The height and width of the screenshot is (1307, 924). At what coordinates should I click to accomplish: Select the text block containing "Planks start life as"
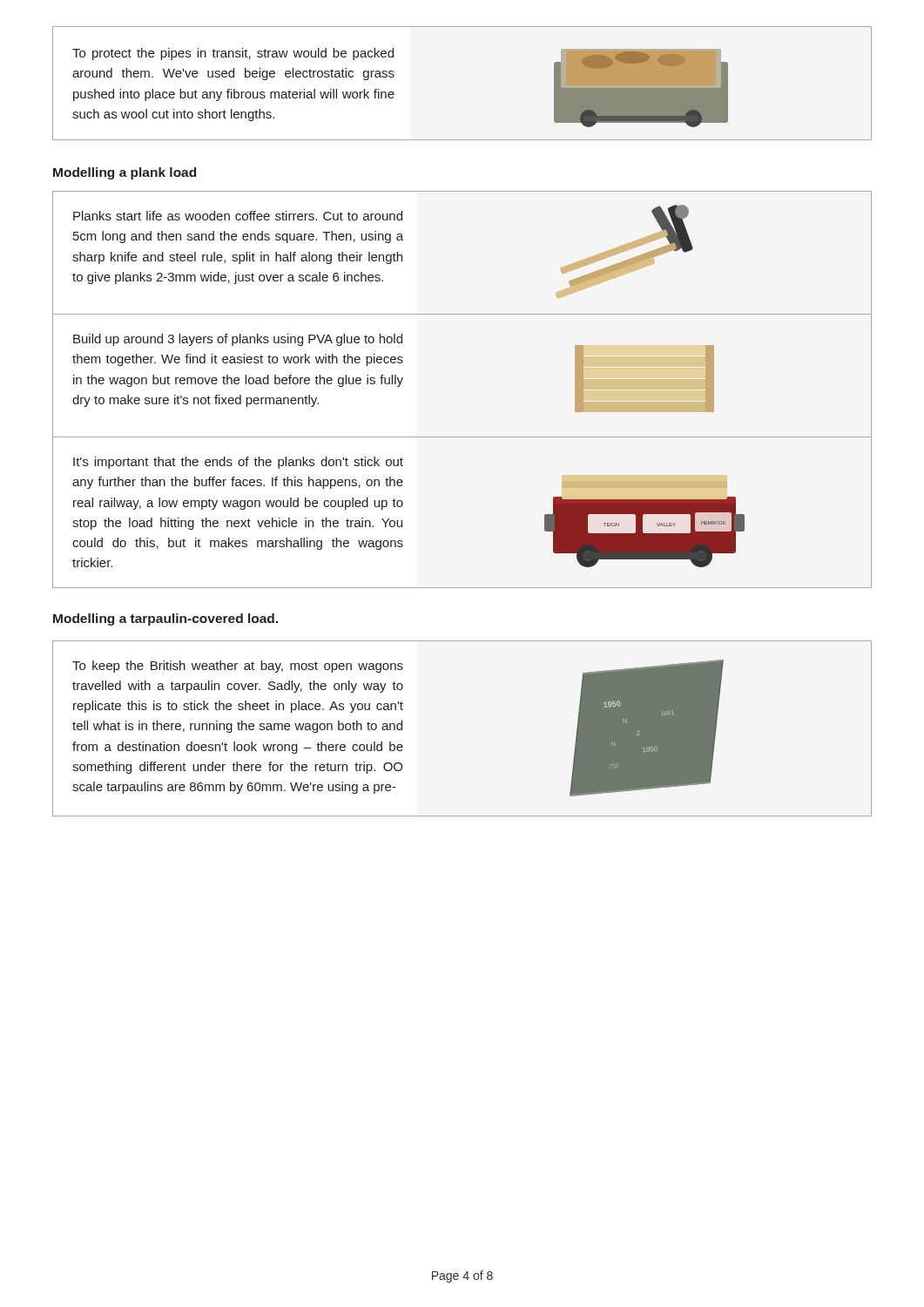pyautogui.click(x=238, y=246)
